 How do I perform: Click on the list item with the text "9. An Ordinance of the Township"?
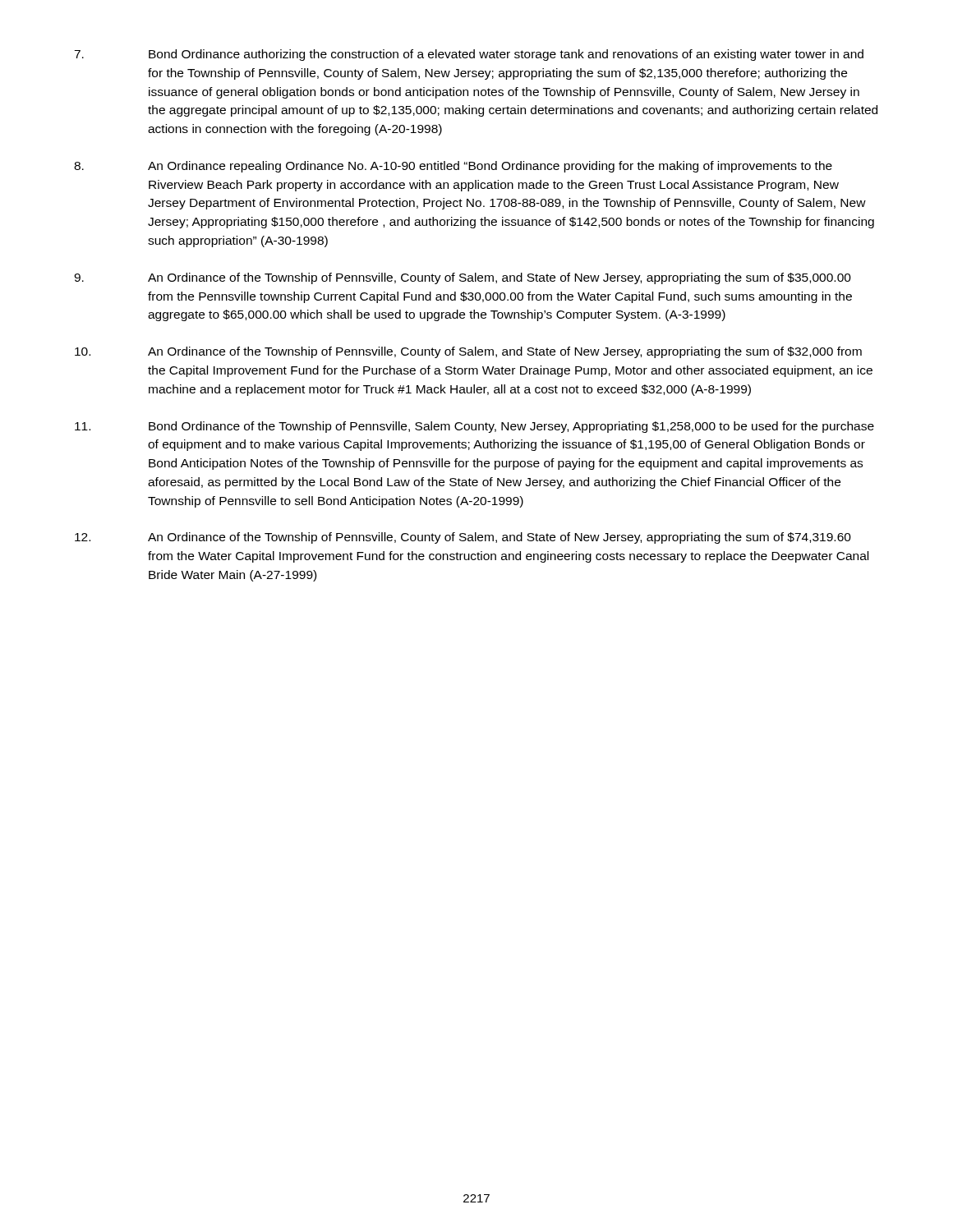click(x=476, y=296)
